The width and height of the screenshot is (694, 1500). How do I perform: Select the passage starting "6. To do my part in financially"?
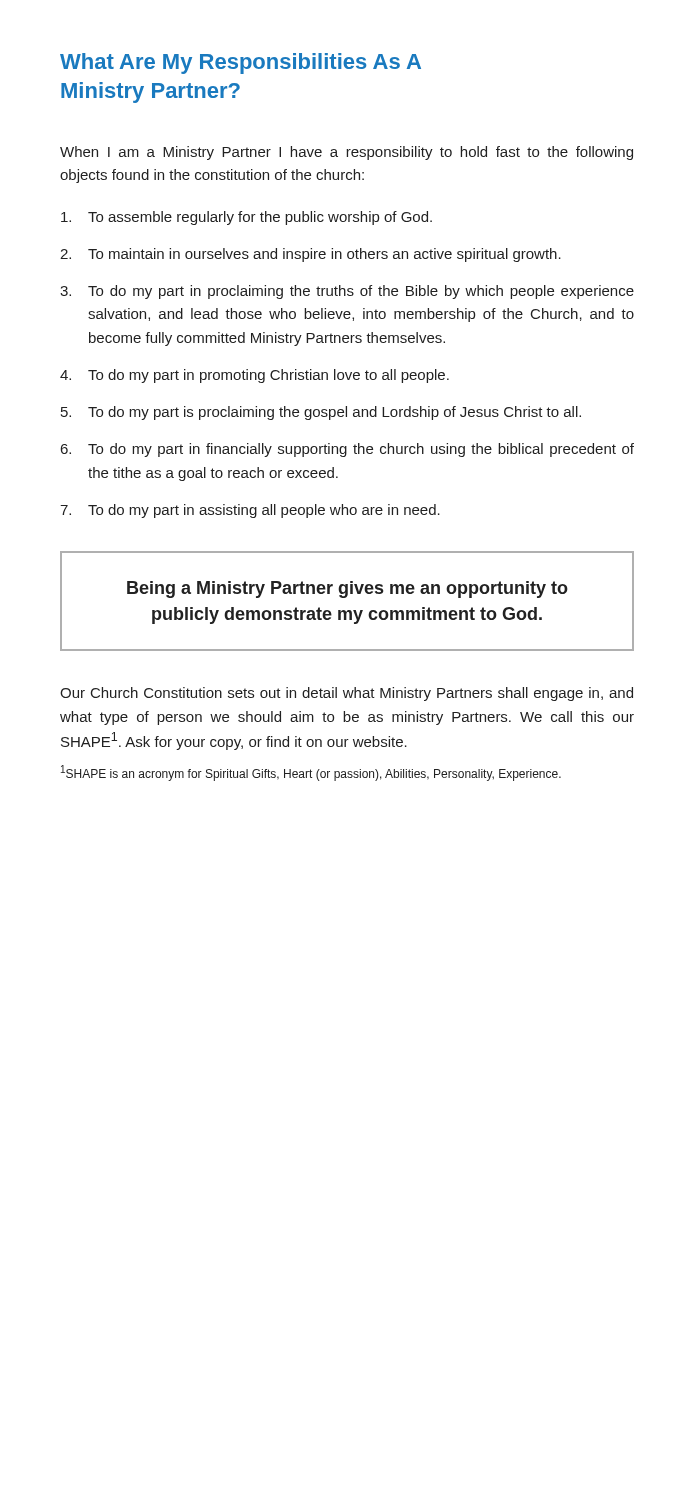[347, 461]
